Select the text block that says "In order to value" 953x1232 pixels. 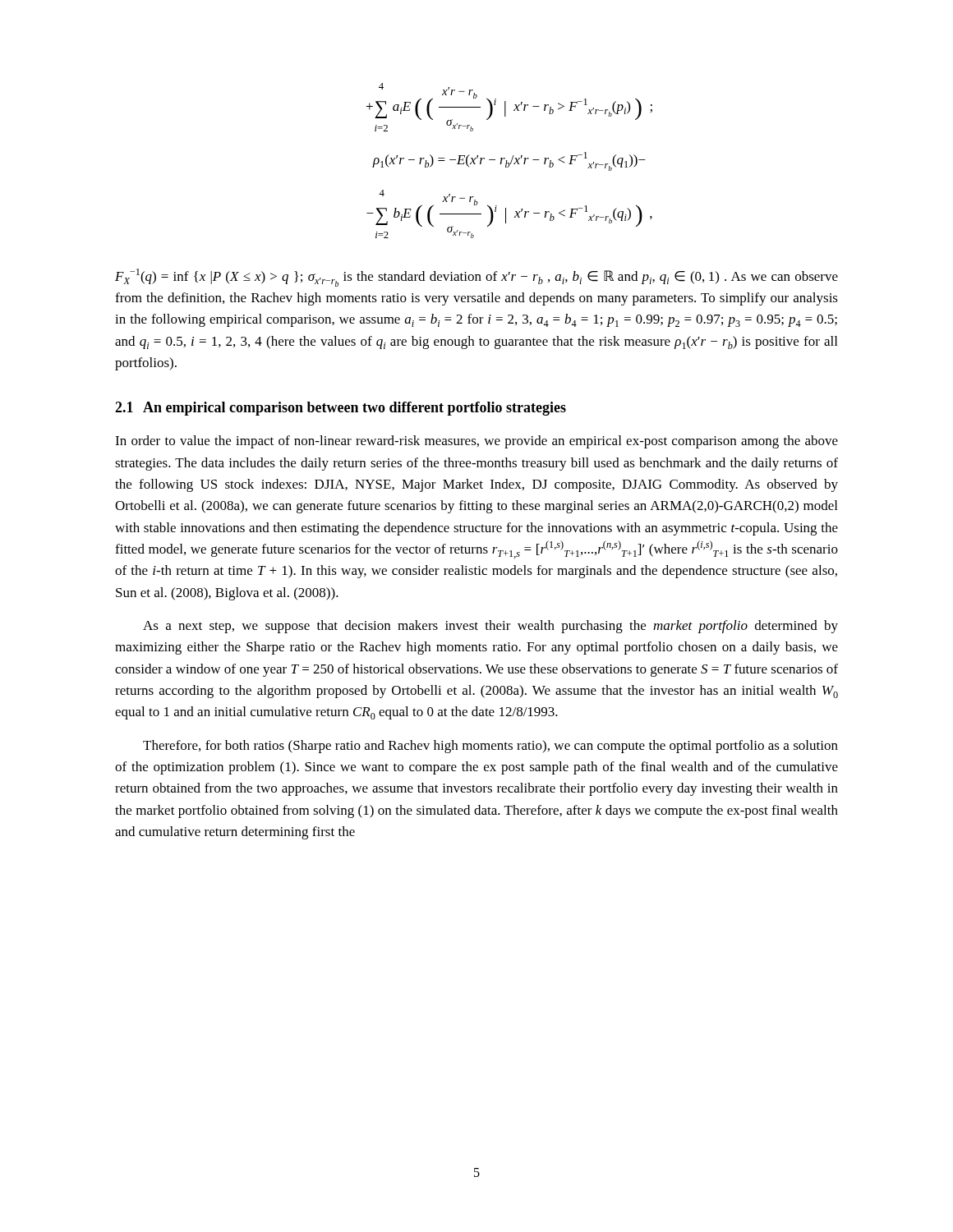476,517
